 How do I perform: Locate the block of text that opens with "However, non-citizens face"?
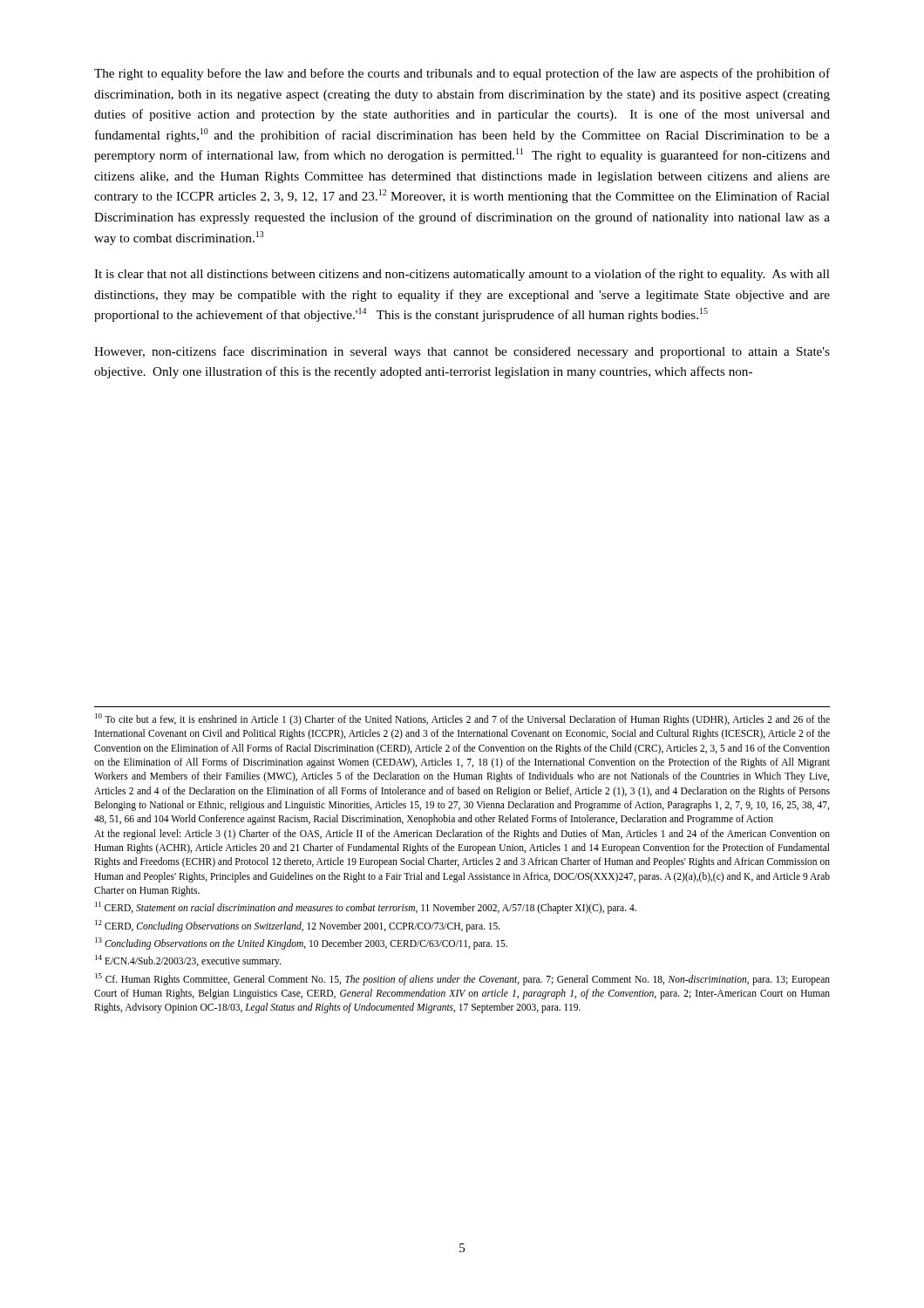coord(462,361)
